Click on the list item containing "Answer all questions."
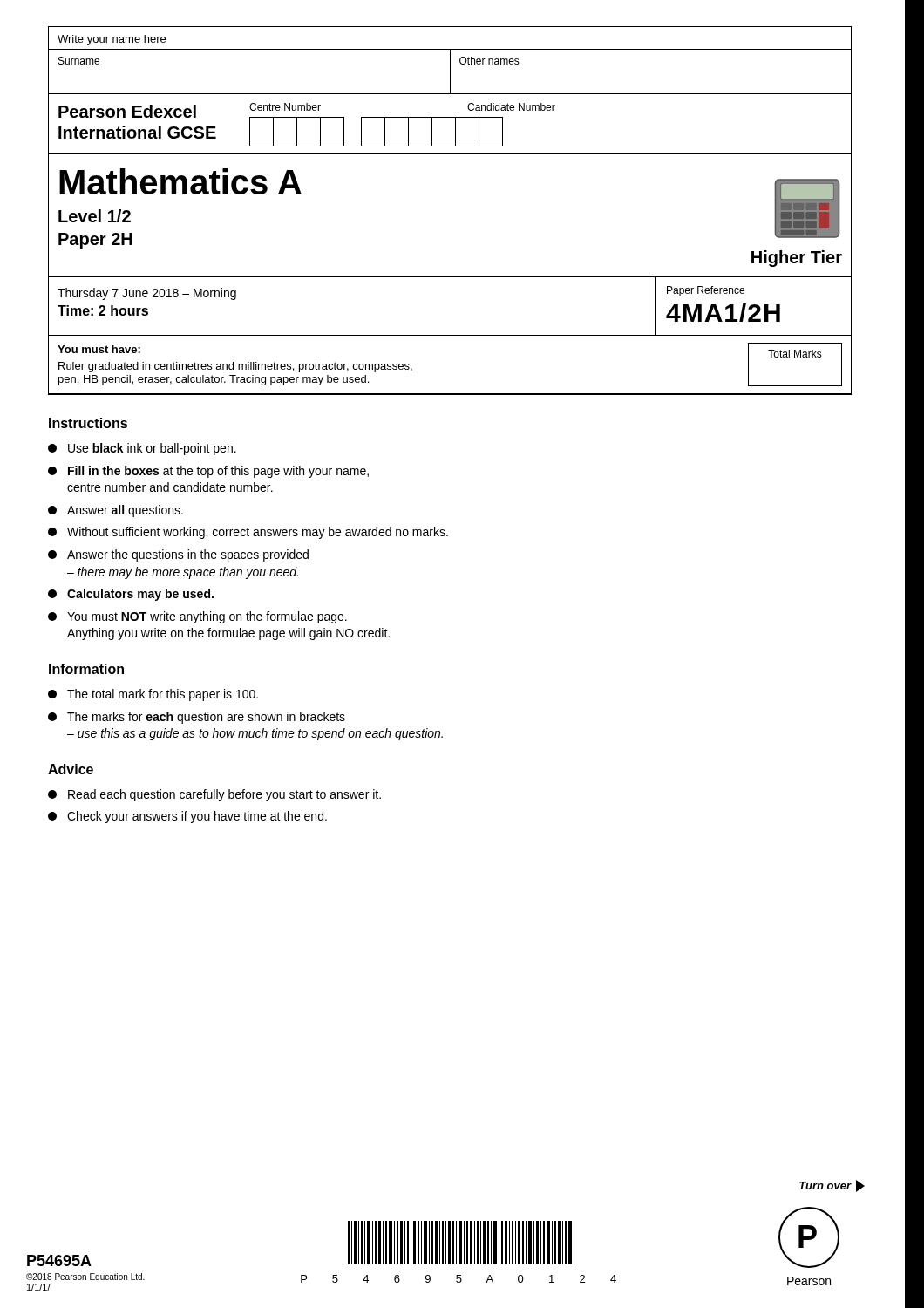Viewport: 924px width, 1308px height. 116,511
